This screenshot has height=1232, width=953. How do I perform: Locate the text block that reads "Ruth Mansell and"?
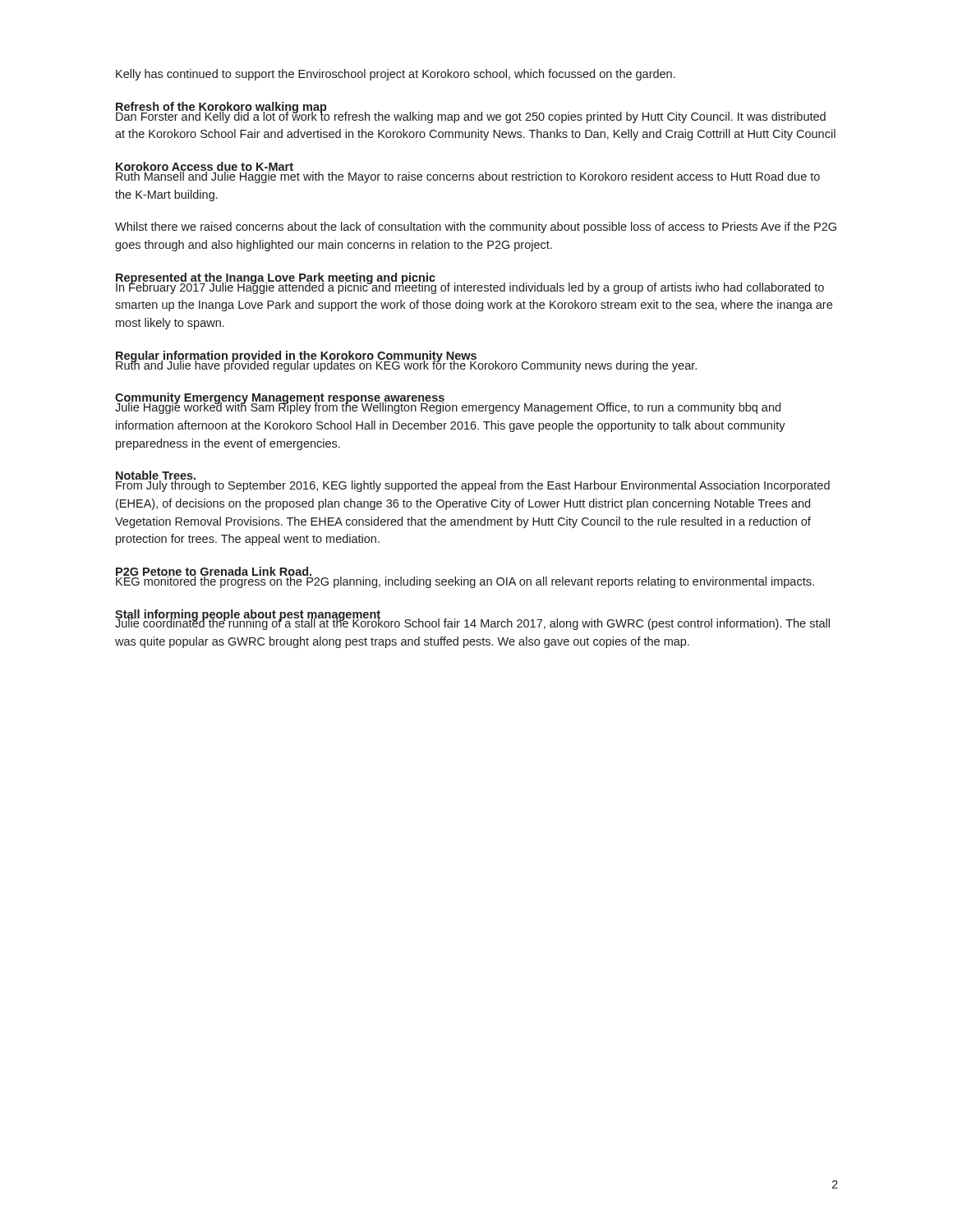[x=468, y=185]
